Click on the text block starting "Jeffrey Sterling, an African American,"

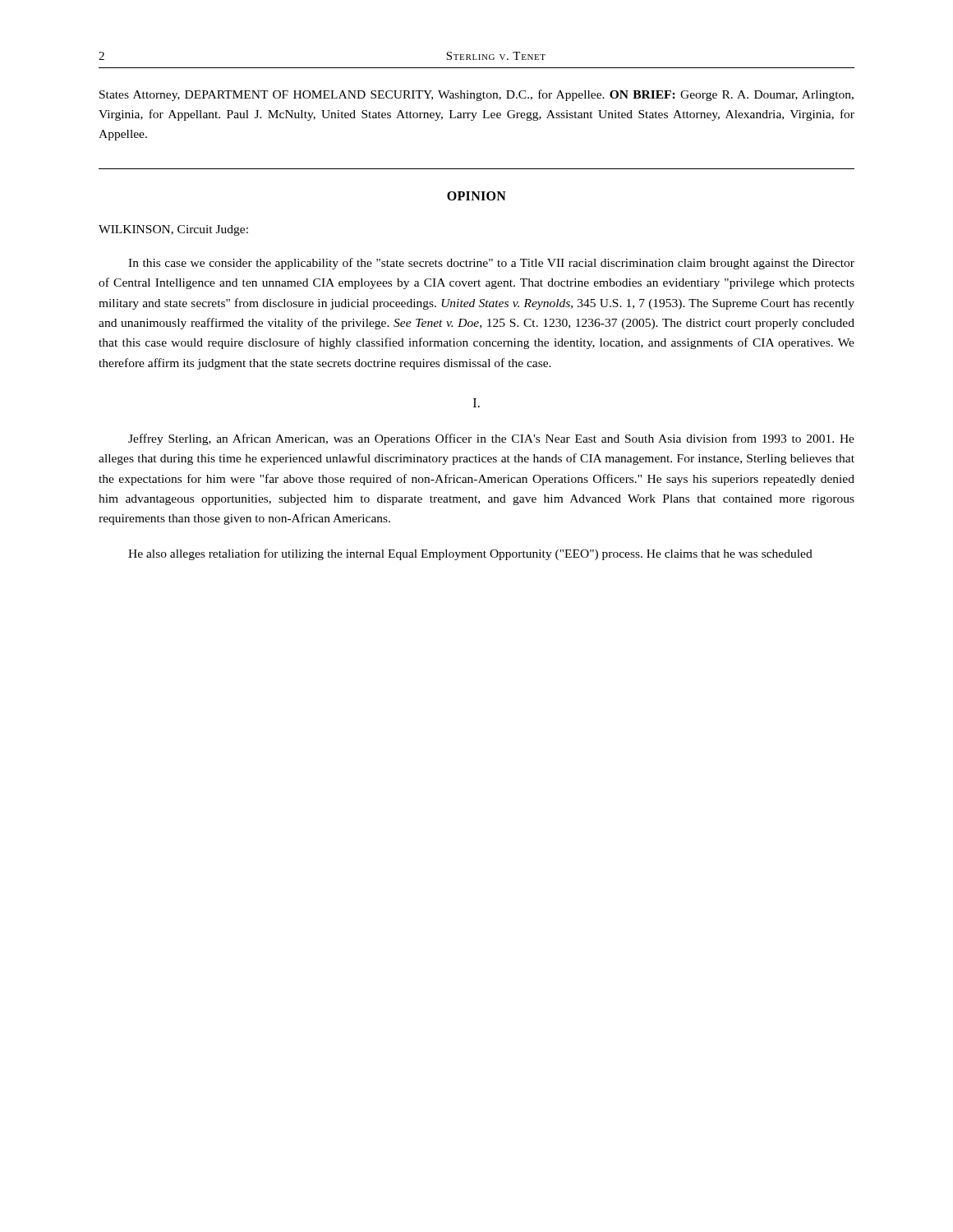476,478
